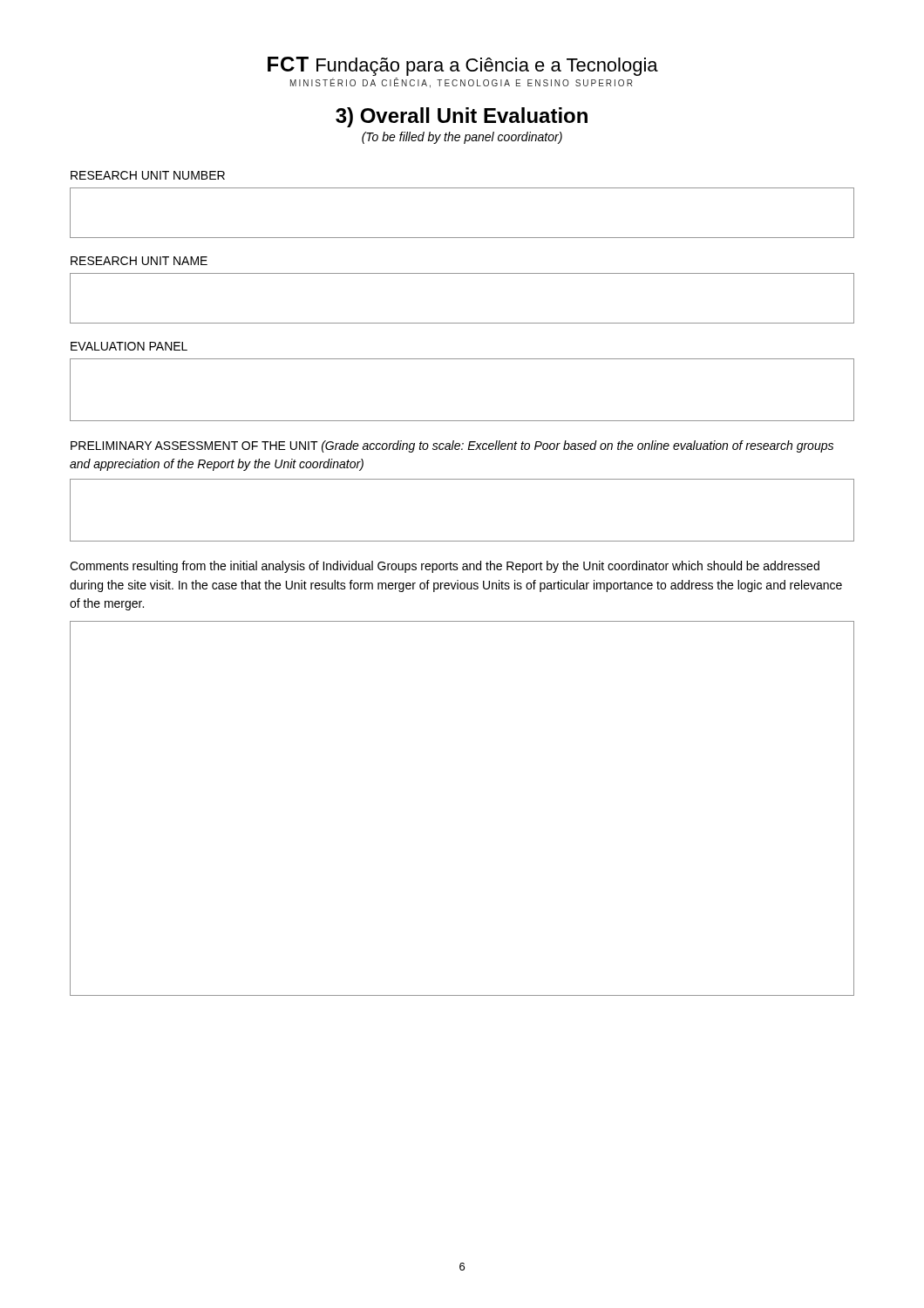
Task: Find the text starting "RESEARCH UNIT NAME"
Action: pyautogui.click(x=139, y=261)
